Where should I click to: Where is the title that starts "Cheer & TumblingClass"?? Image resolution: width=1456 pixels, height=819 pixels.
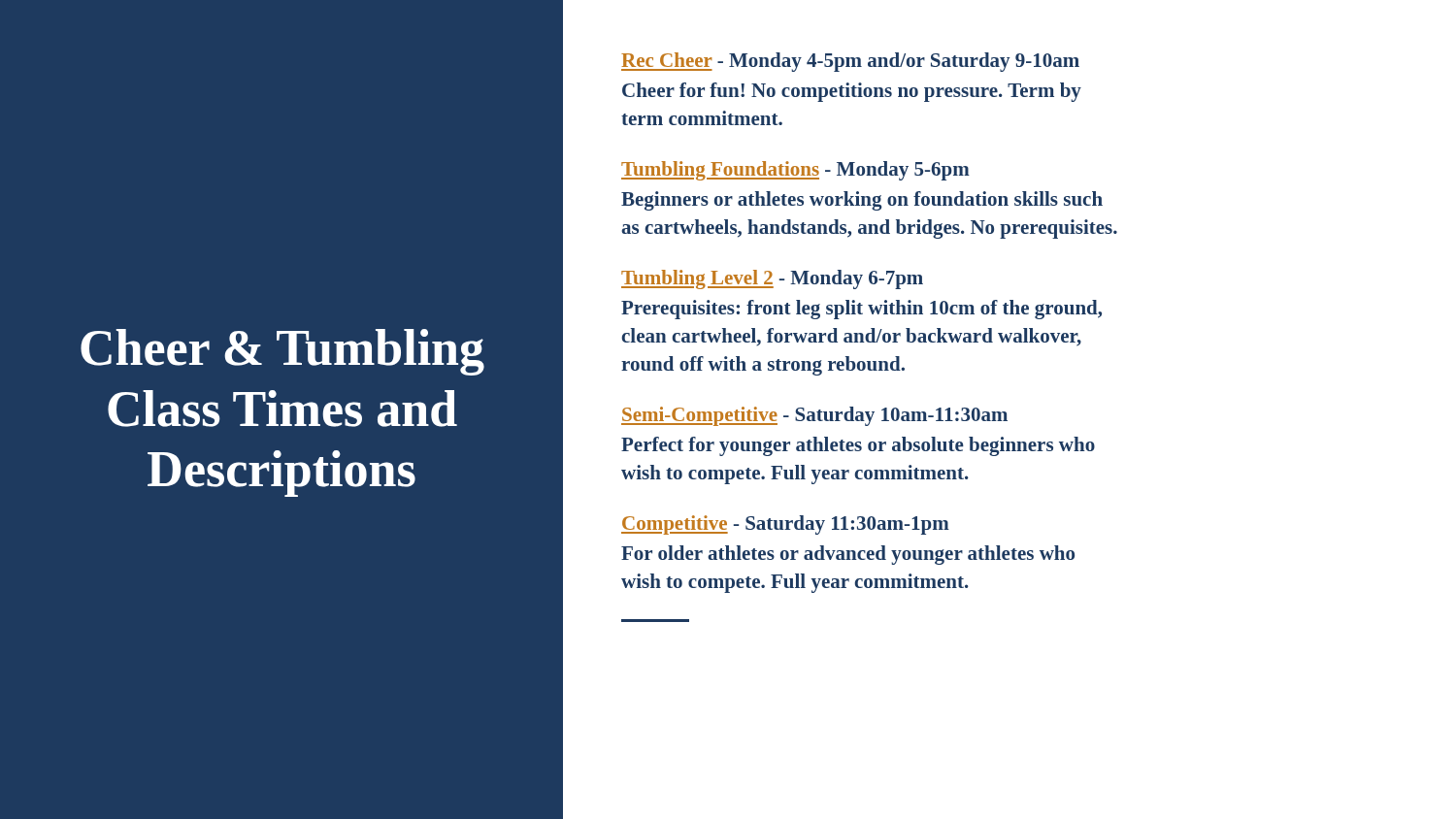282,409
